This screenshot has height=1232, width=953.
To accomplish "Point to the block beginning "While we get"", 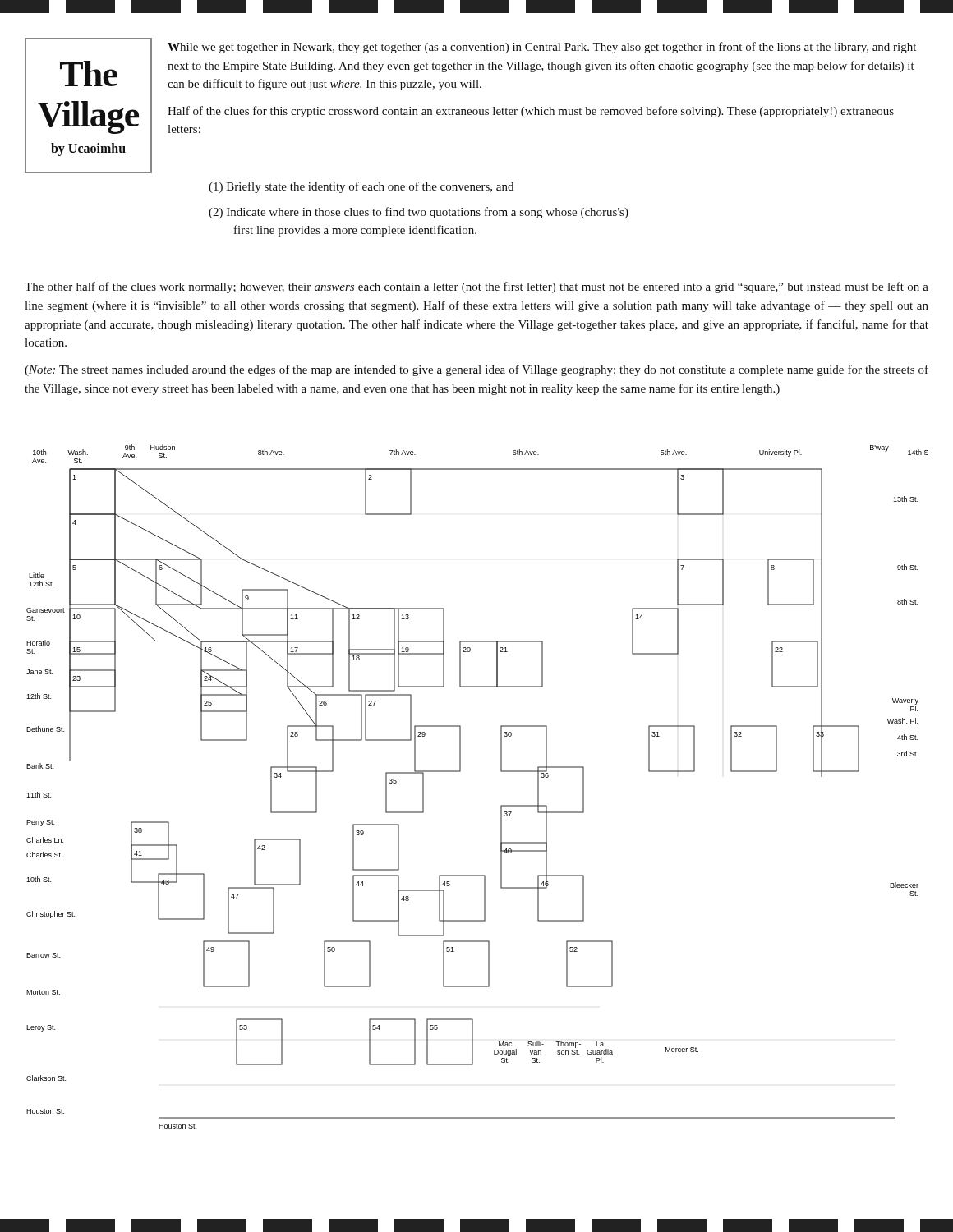I will 542,48.
